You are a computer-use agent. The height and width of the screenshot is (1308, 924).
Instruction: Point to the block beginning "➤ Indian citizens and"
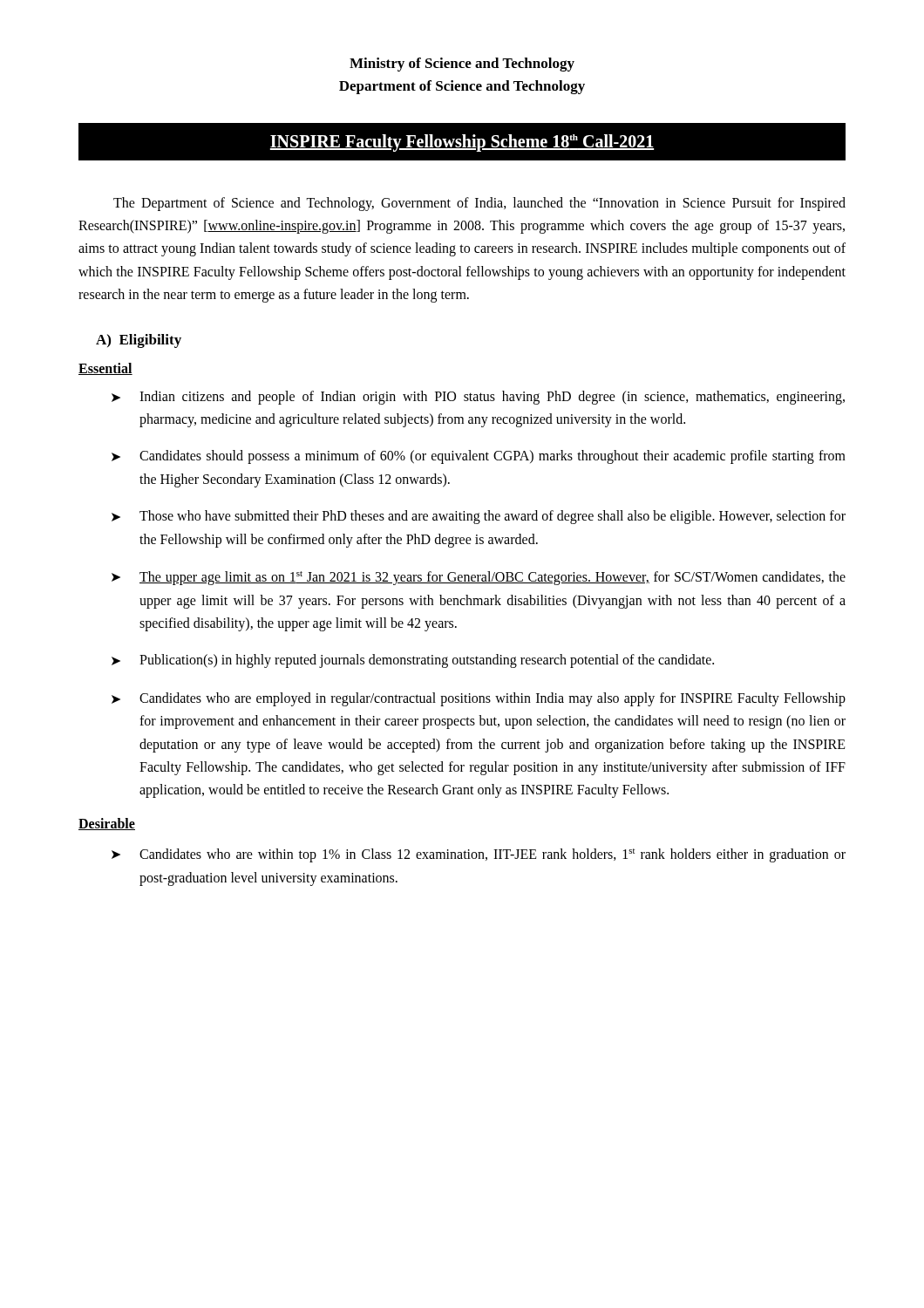(x=478, y=408)
